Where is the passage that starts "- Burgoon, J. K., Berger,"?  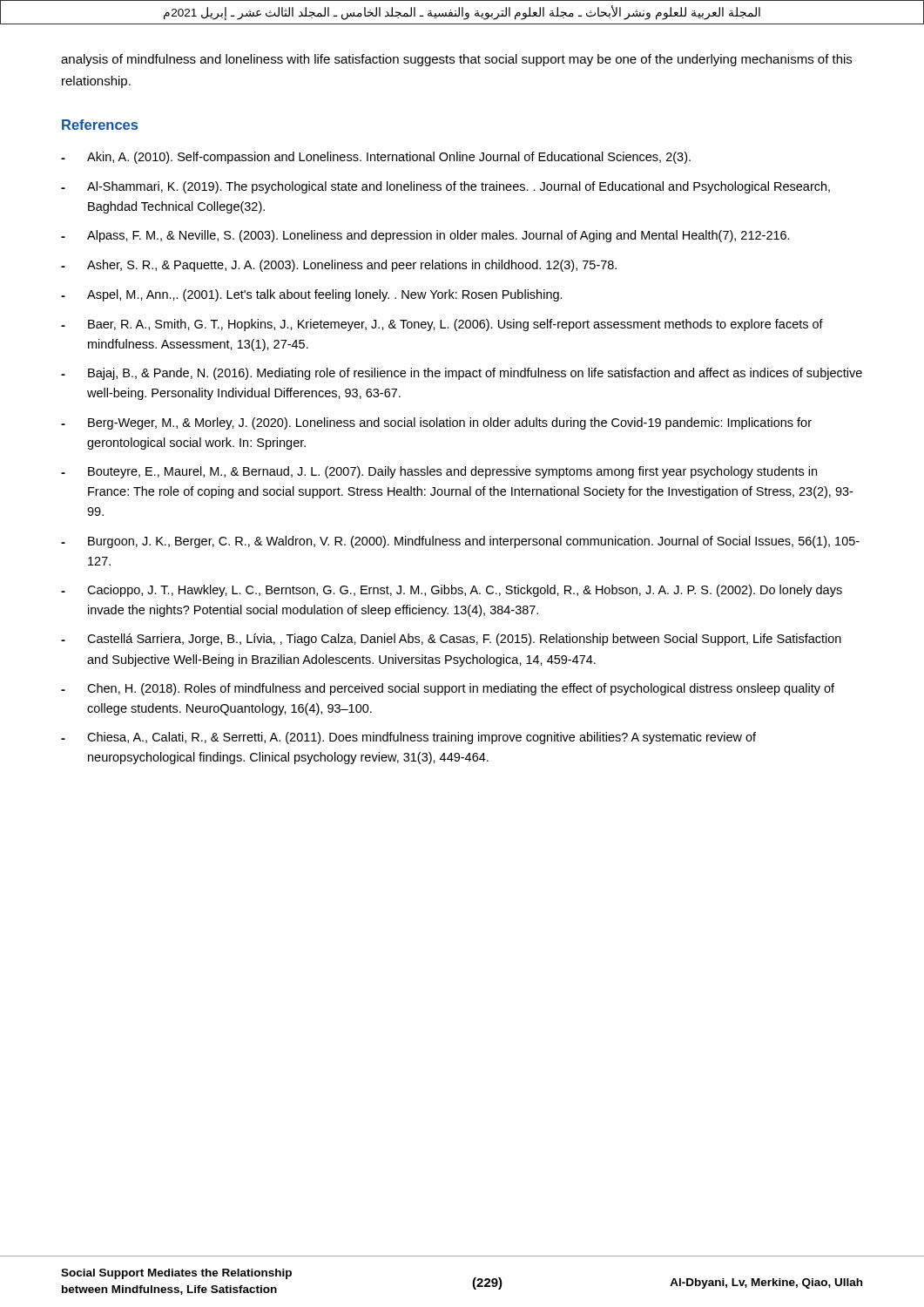[x=462, y=551]
